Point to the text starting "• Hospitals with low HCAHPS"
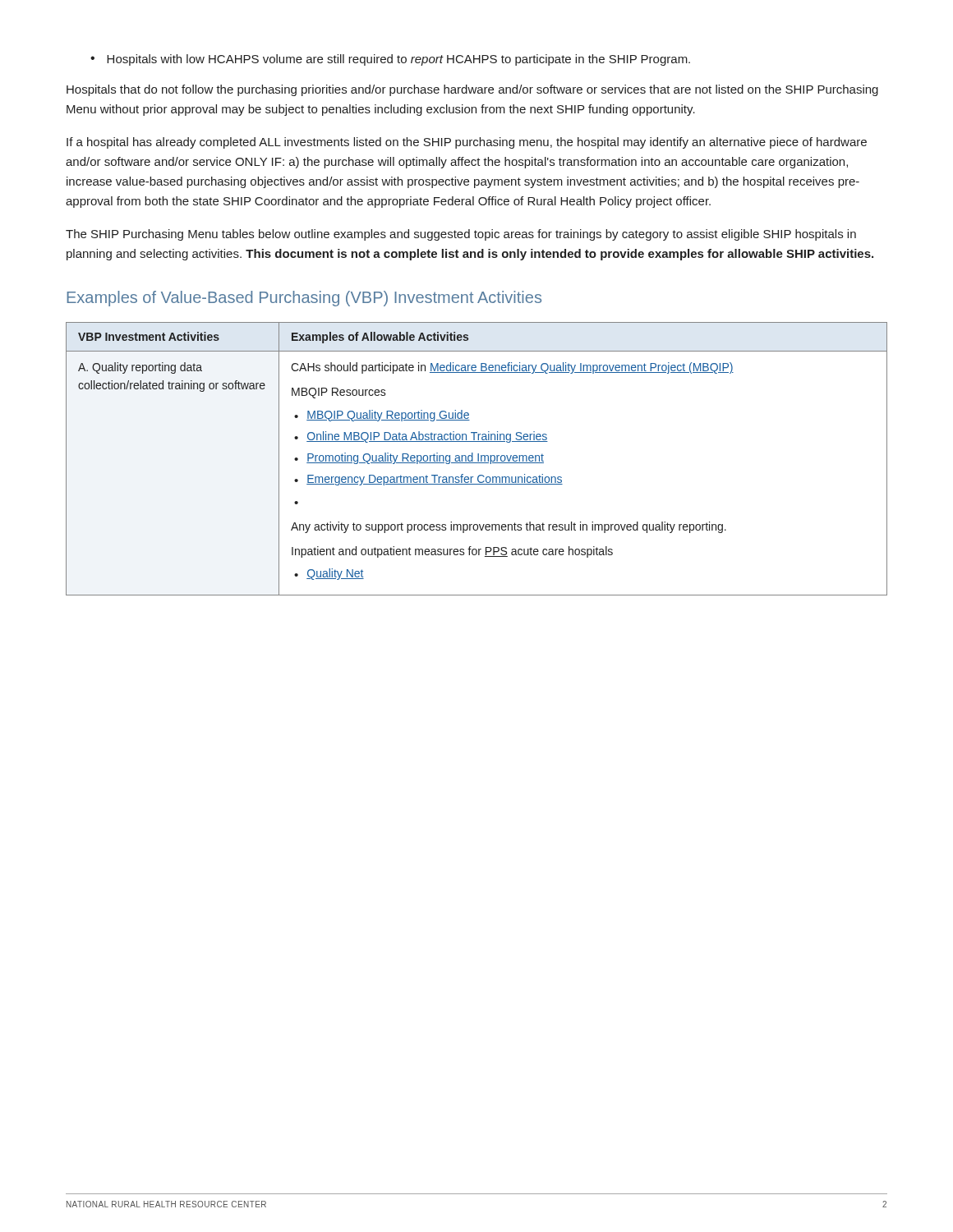 [x=391, y=59]
